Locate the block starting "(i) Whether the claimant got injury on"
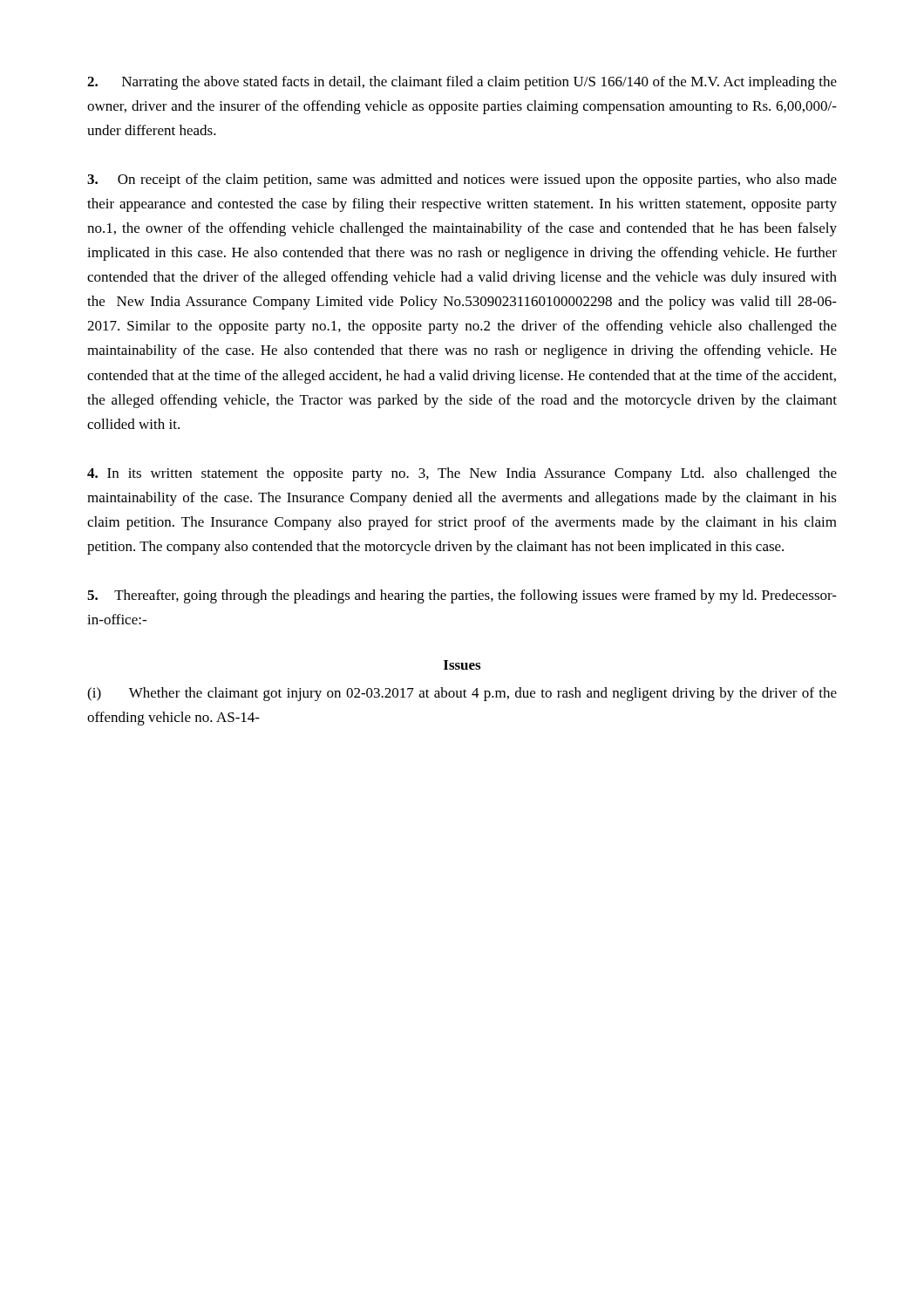Screen dimensions: 1308x924 (x=462, y=705)
